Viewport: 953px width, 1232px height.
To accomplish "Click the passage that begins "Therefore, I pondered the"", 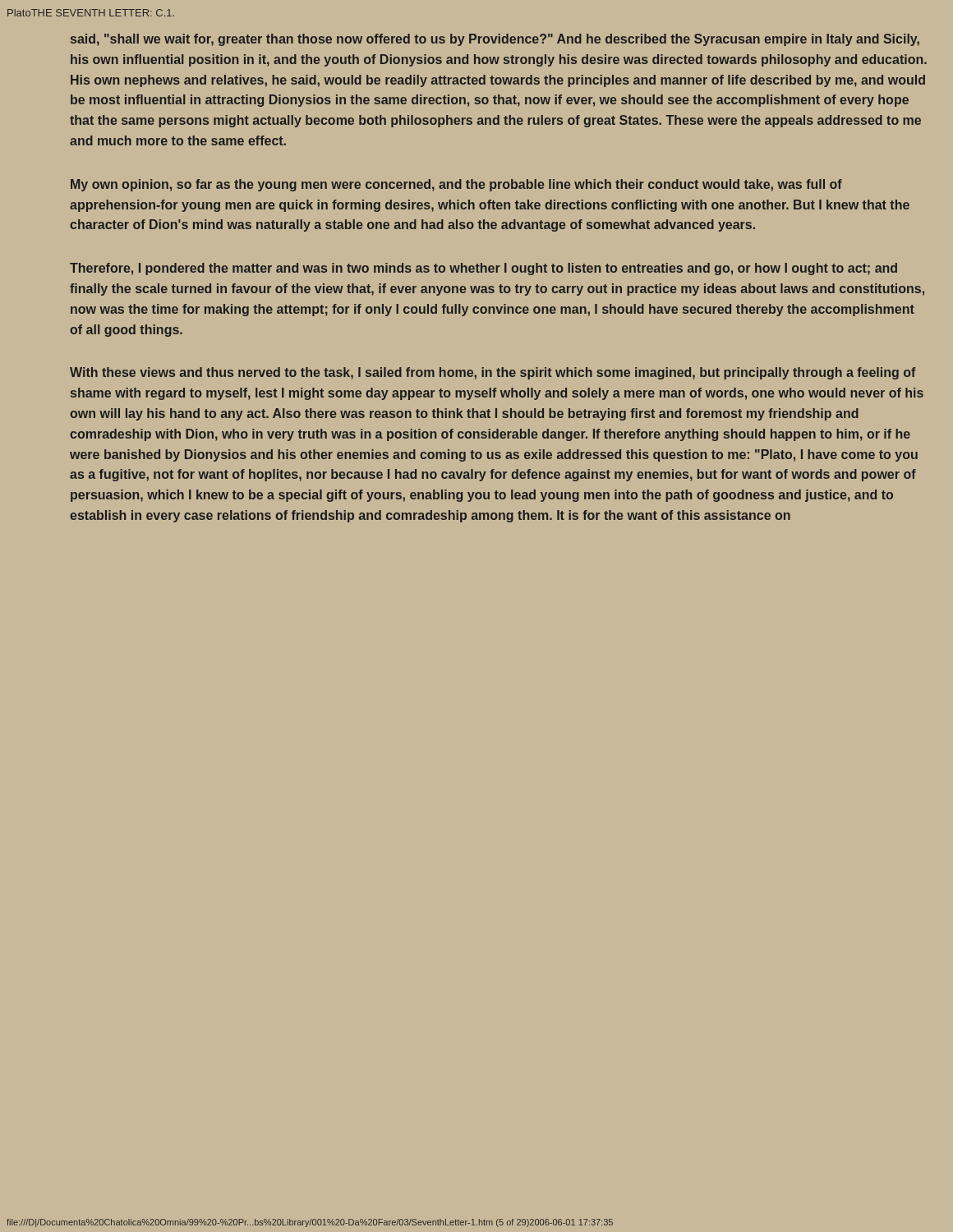I will coord(498,299).
